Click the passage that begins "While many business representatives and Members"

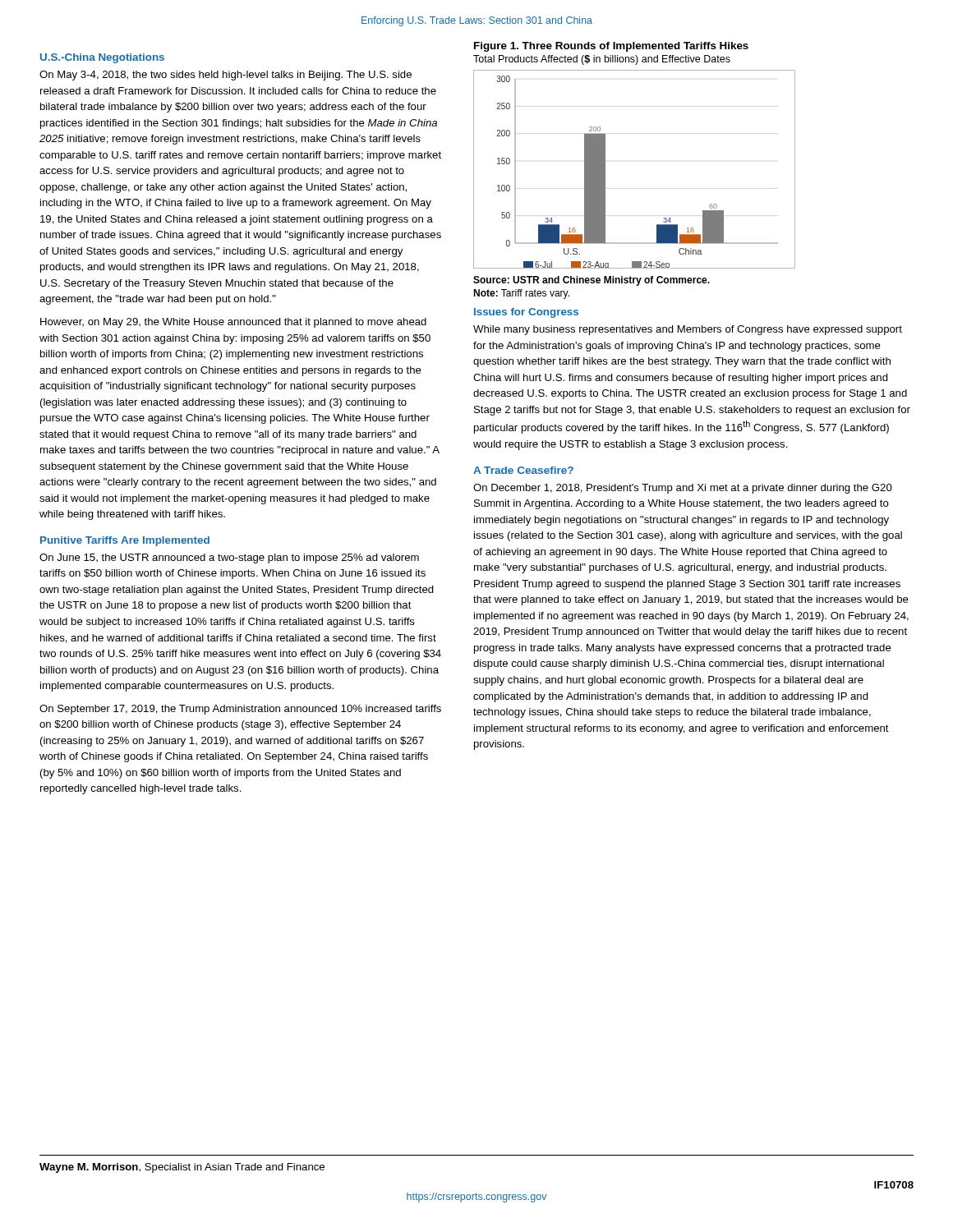point(692,386)
